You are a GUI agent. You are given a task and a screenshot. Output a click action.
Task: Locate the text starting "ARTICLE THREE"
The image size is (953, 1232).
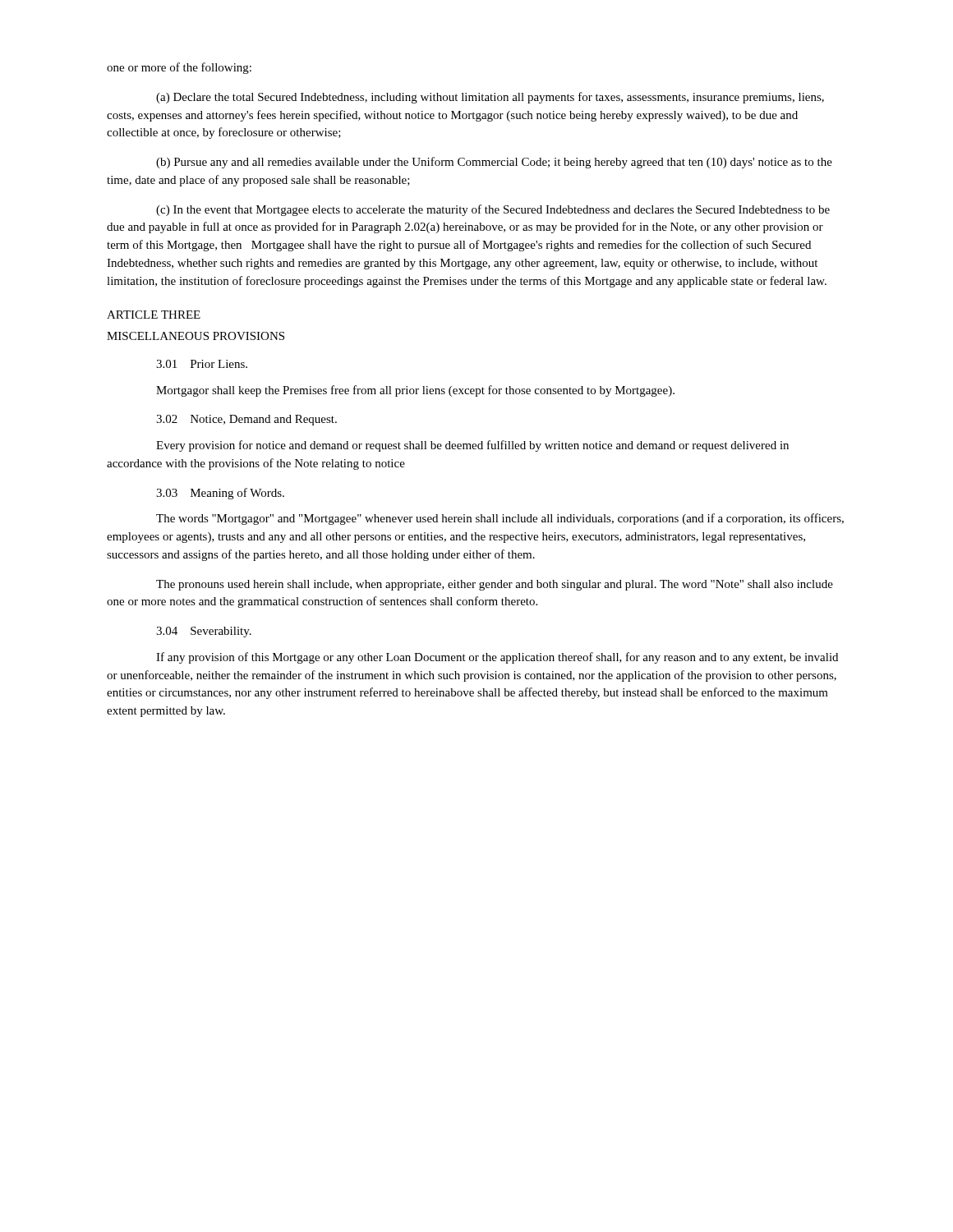point(154,315)
